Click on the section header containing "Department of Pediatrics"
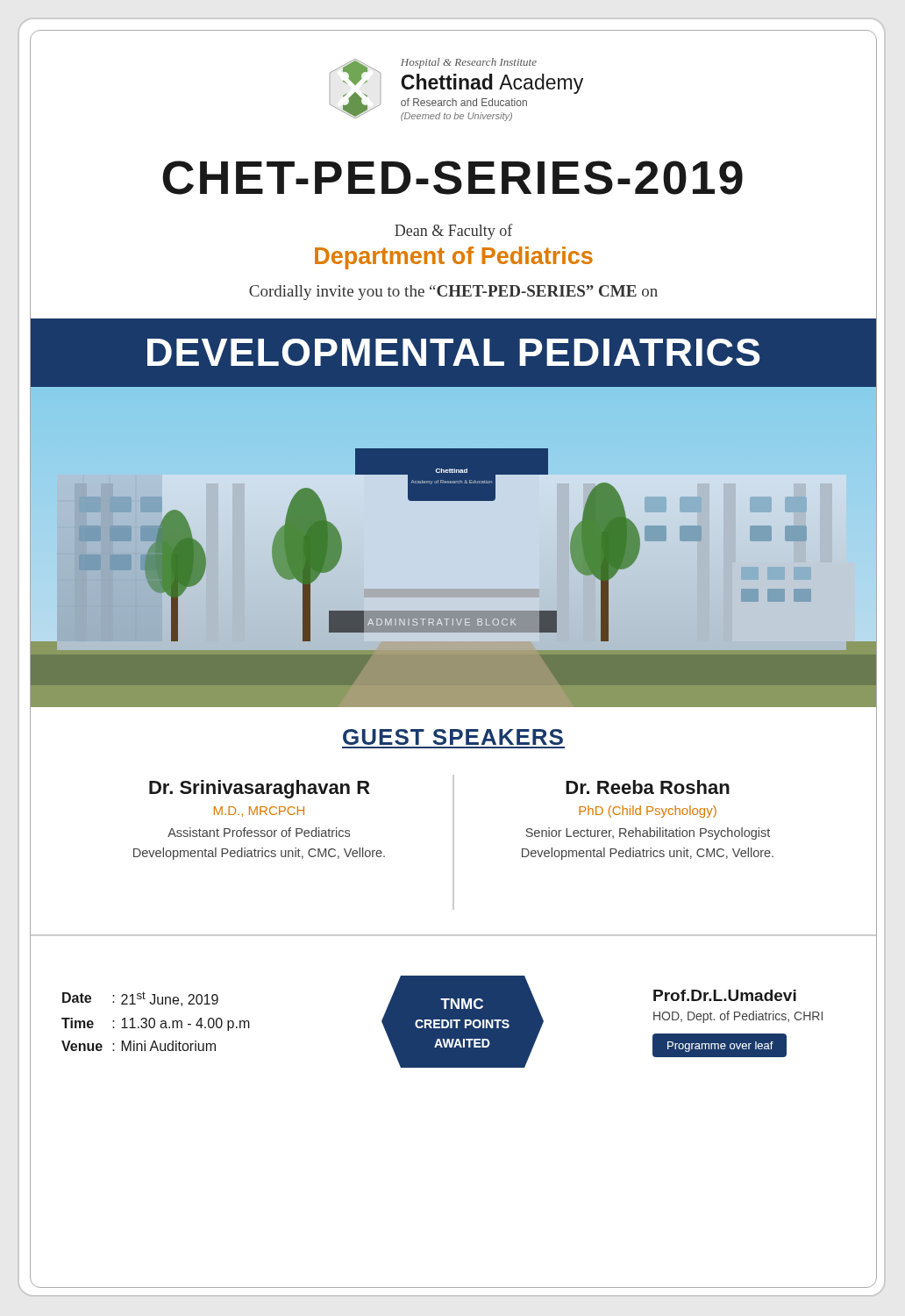 tap(453, 256)
